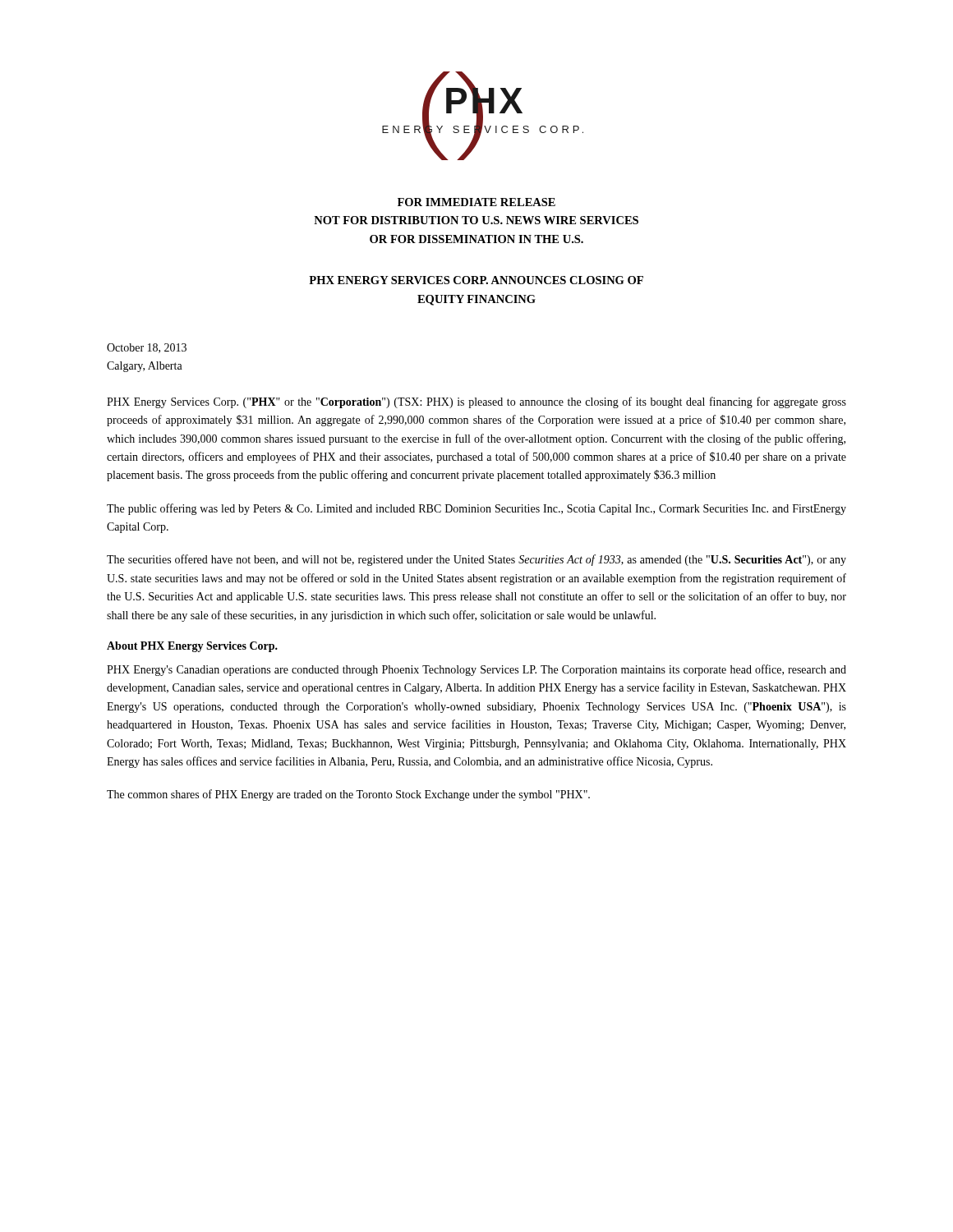Find the passage starting "PHX ENERGY SERVICES"
Image resolution: width=953 pixels, height=1232 pixels.
476,290
